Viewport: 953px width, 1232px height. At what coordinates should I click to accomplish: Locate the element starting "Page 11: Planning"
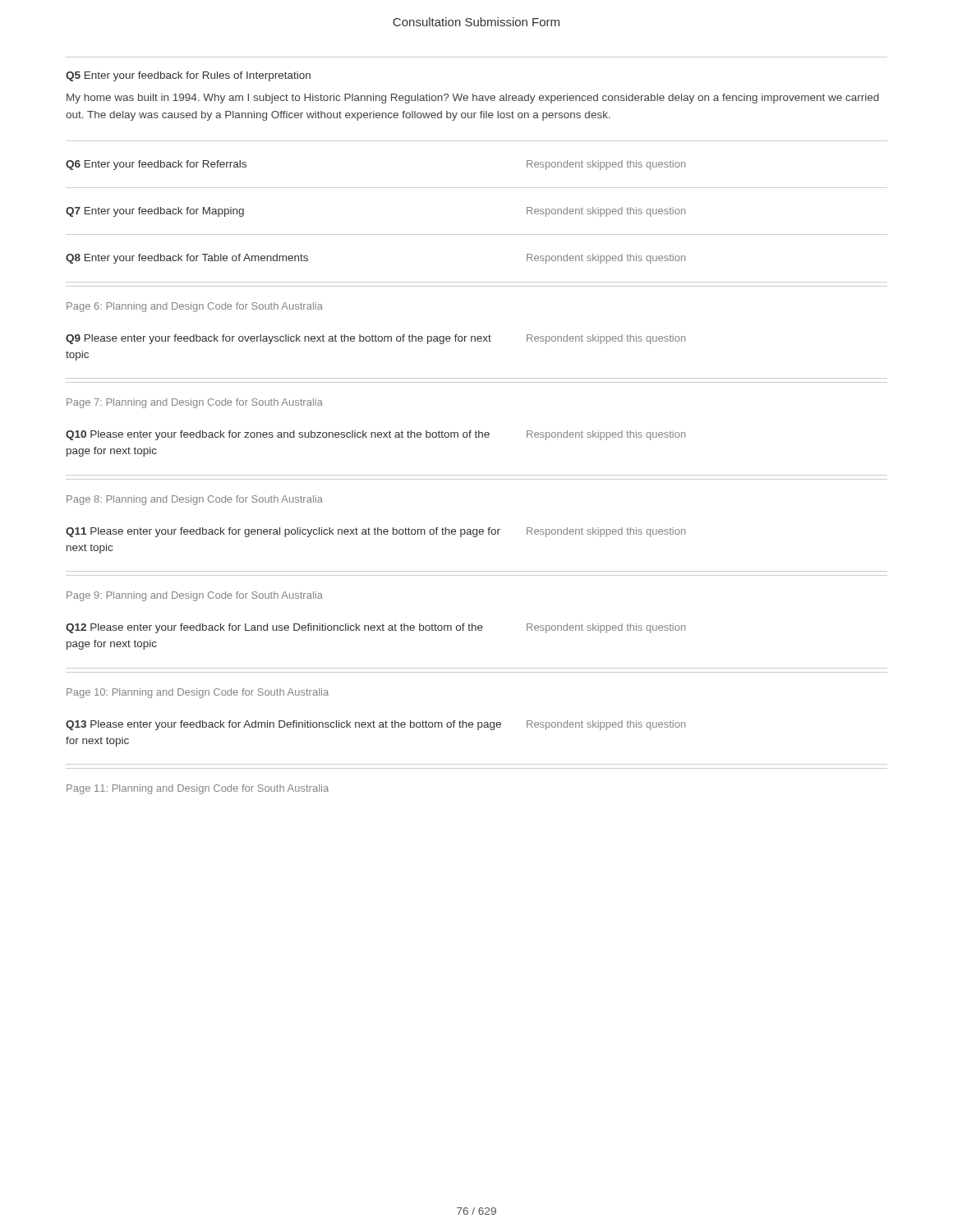point(197,788)
